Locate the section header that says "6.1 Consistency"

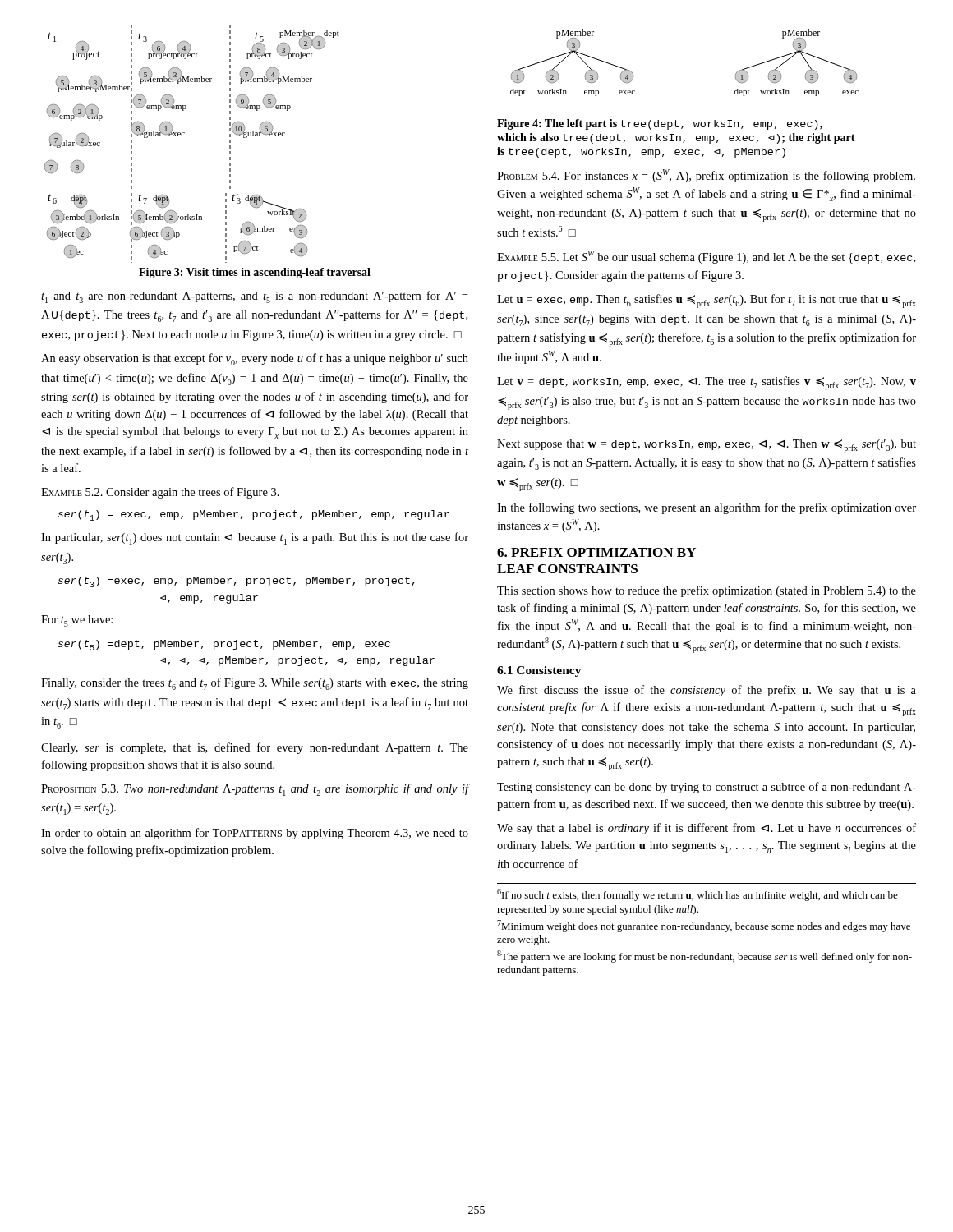[x=539, y=670]
